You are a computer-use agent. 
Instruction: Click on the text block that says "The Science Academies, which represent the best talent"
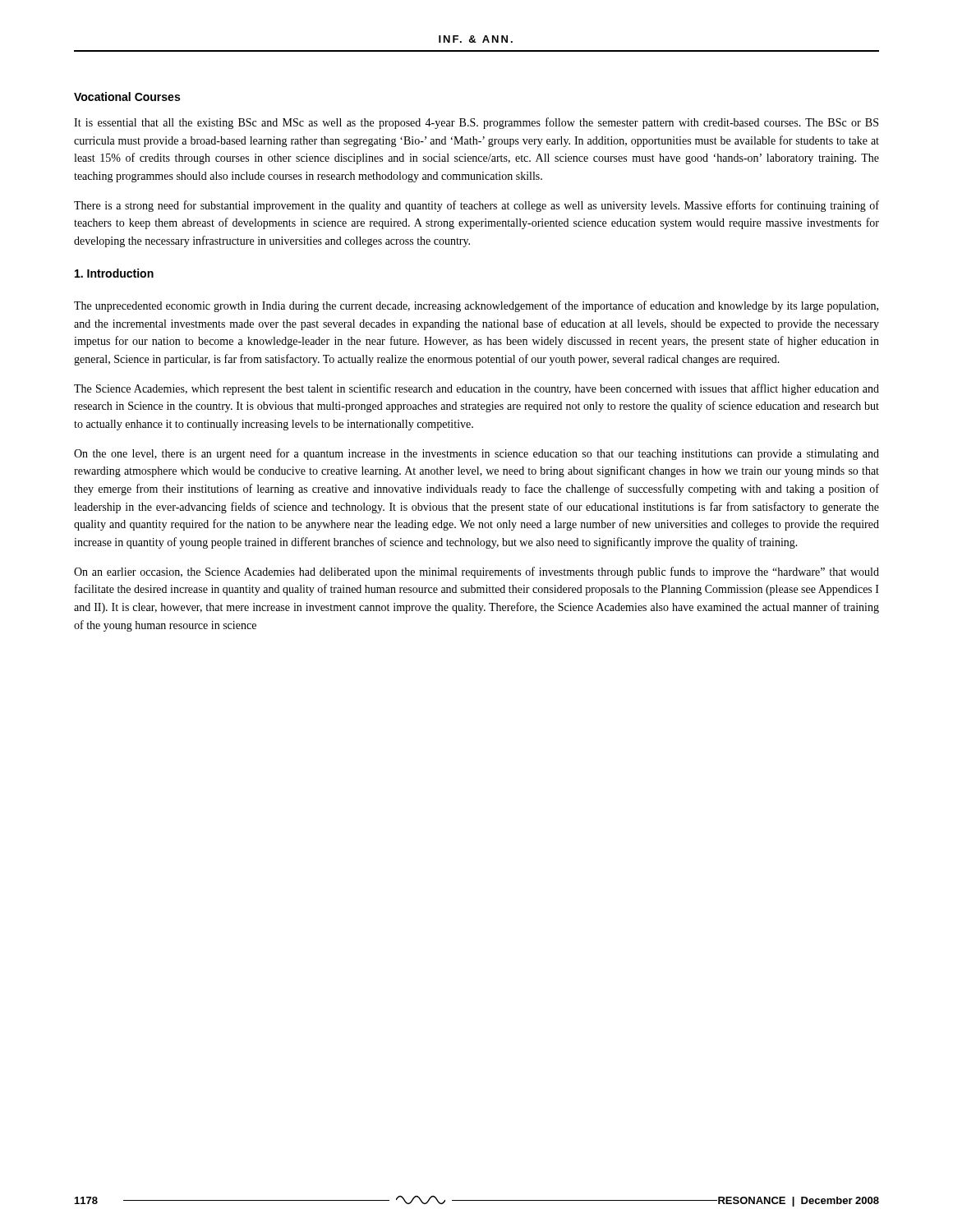476,406
